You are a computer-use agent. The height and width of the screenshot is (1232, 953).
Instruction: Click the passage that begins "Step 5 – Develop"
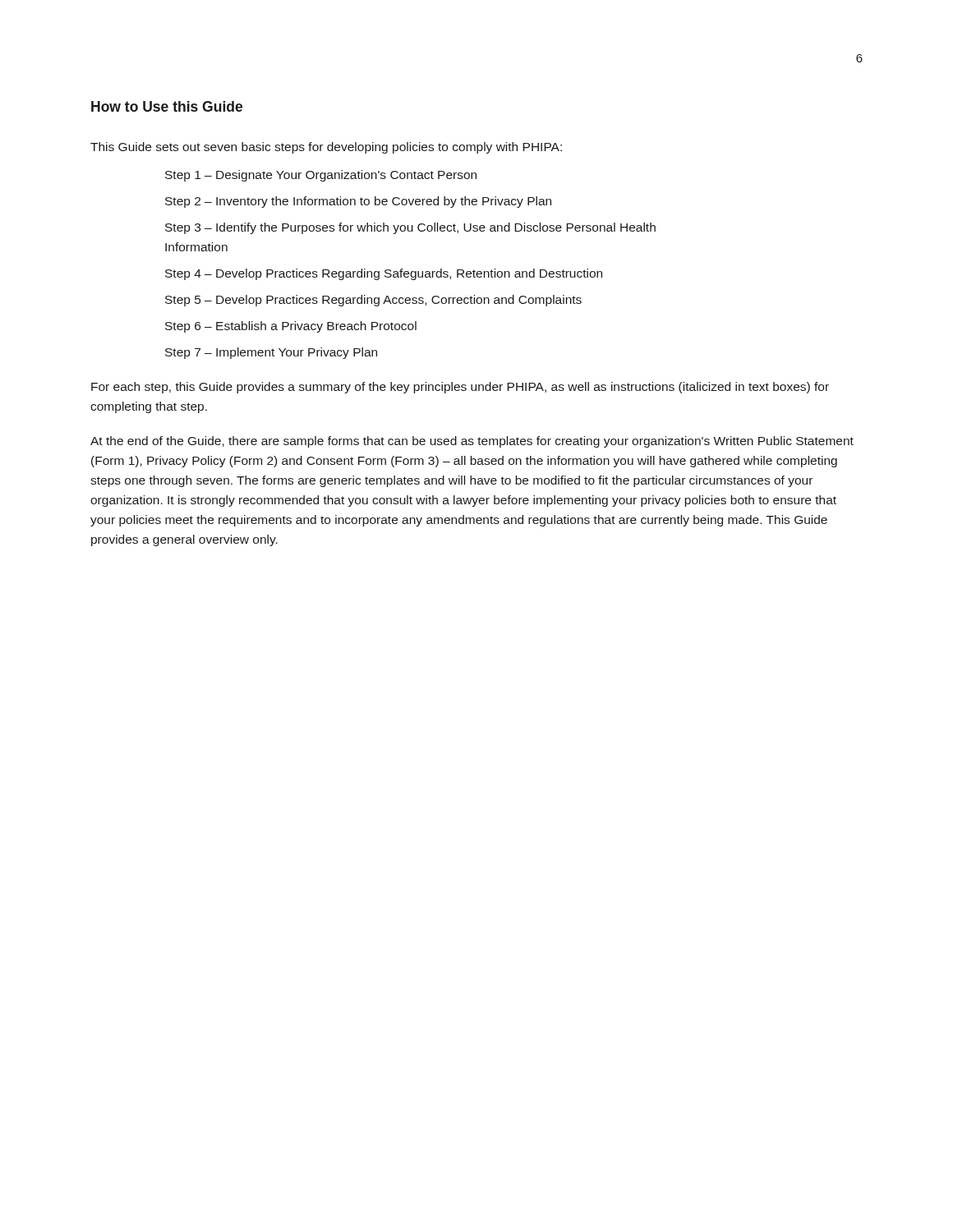pos(373,299)
